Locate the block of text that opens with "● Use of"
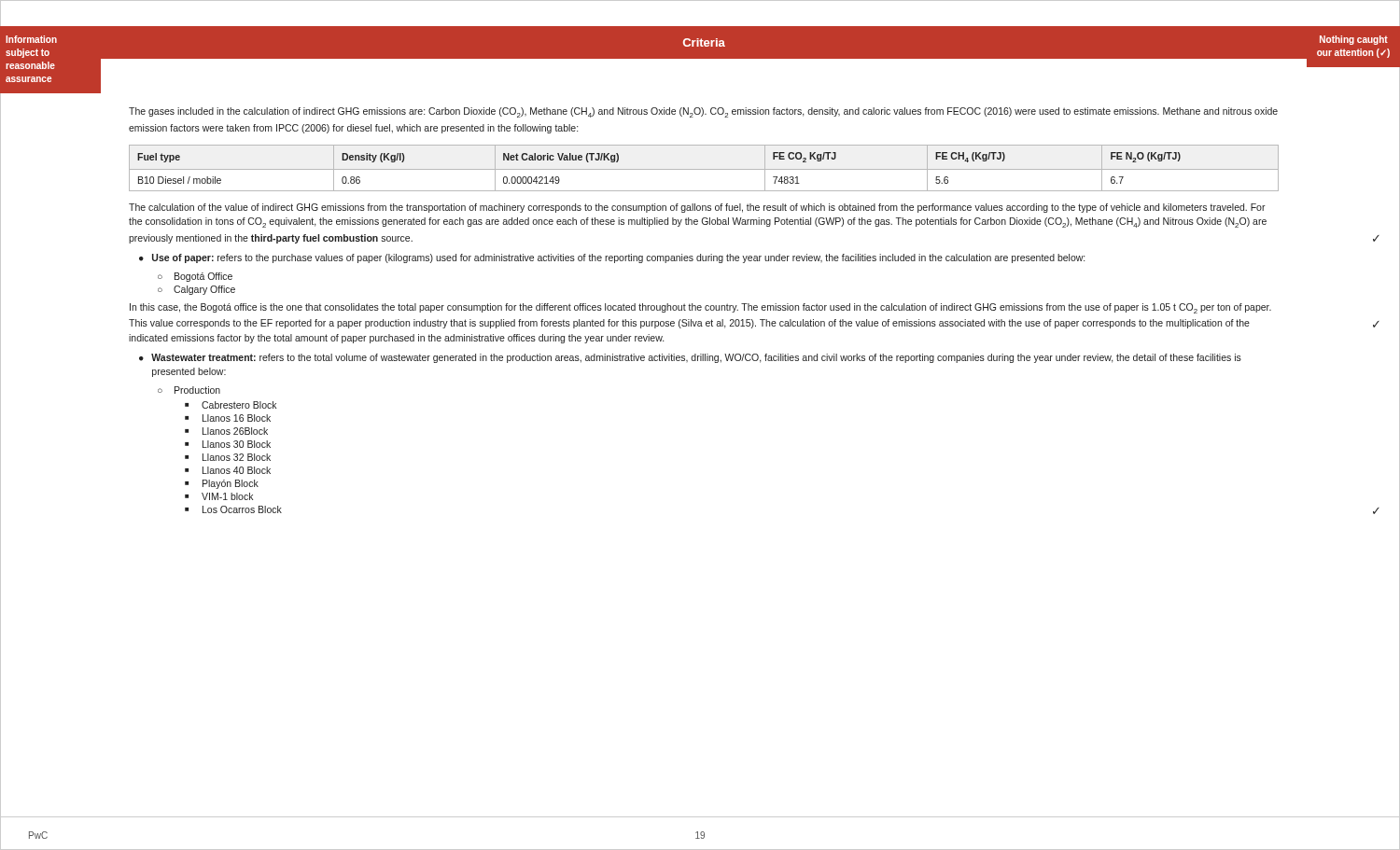Image resolution: width=1400 pixels, height=850 pixels. click(612, 258)
